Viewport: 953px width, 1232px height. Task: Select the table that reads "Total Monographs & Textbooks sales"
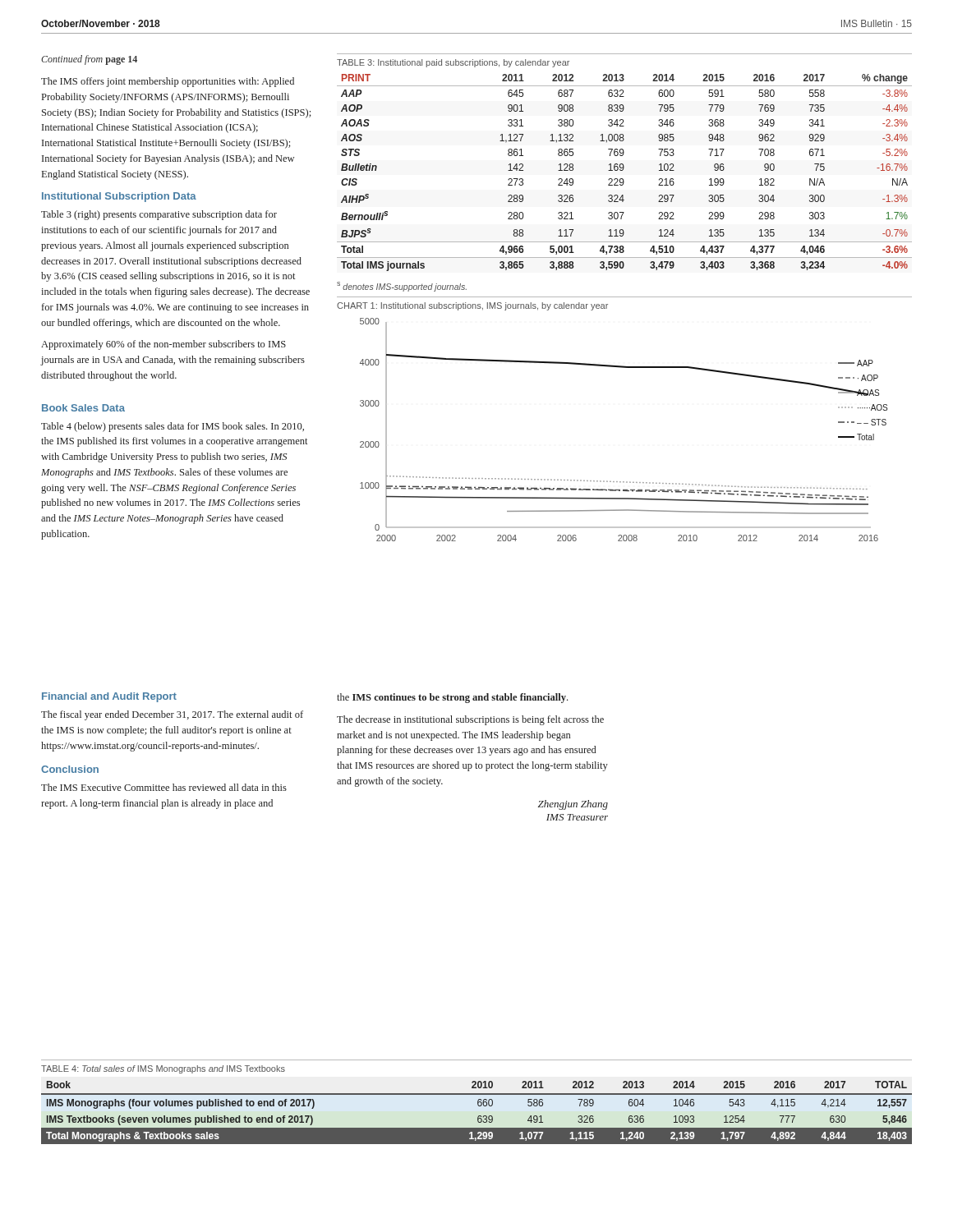pos(476,1110)
